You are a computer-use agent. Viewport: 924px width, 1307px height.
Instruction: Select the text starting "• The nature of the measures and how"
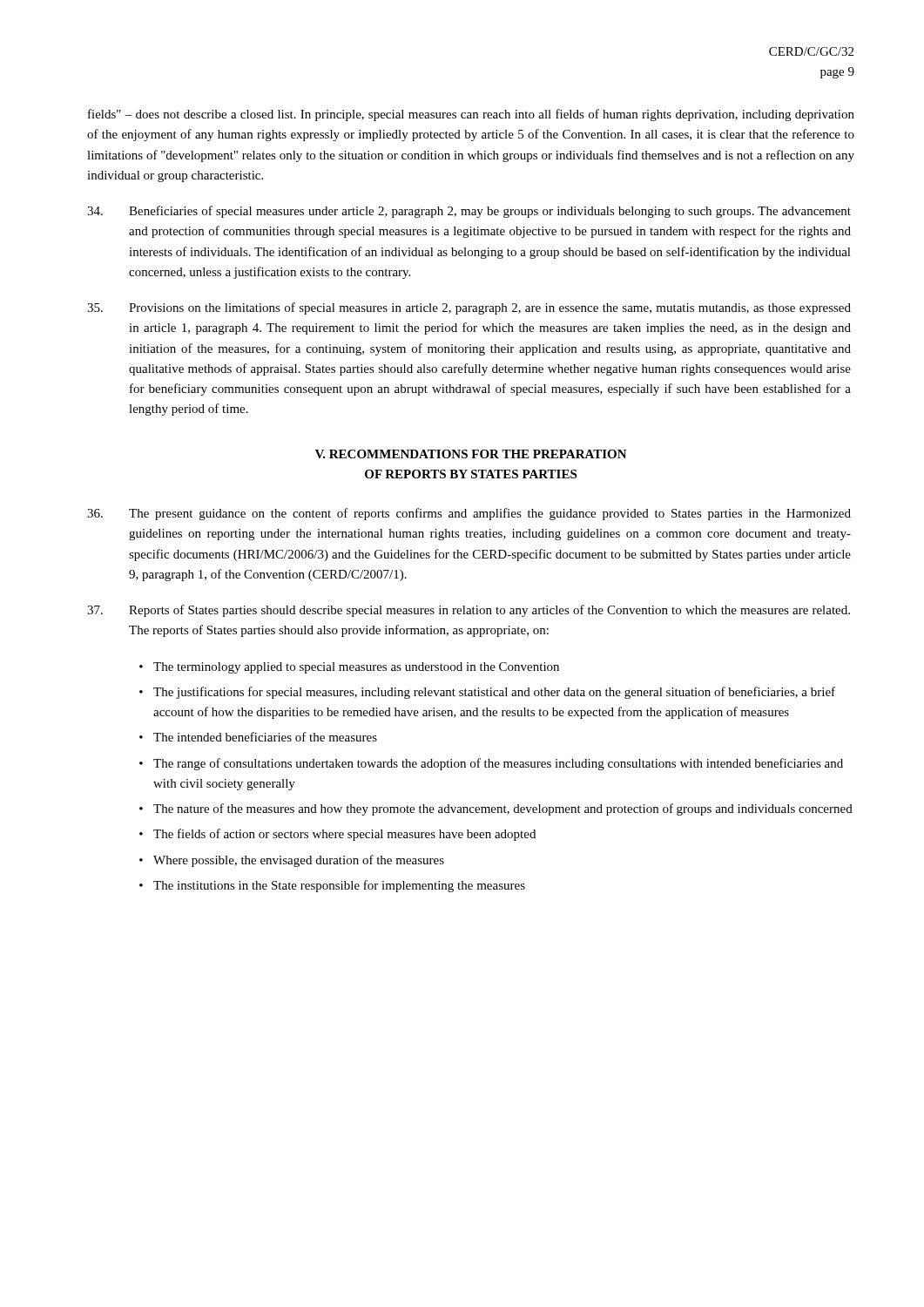tap(492, 809)
